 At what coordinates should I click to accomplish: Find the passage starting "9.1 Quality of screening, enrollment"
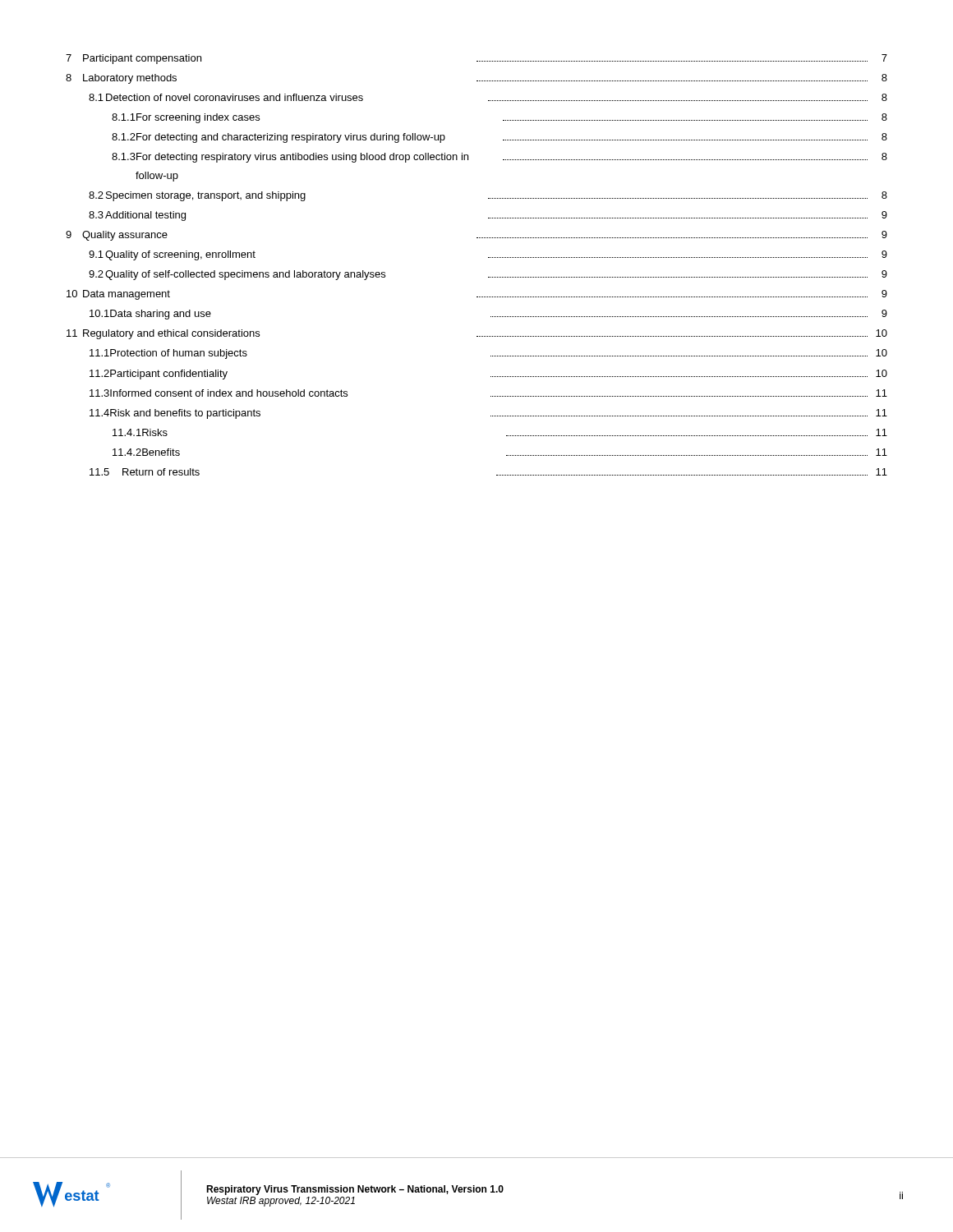488,255
